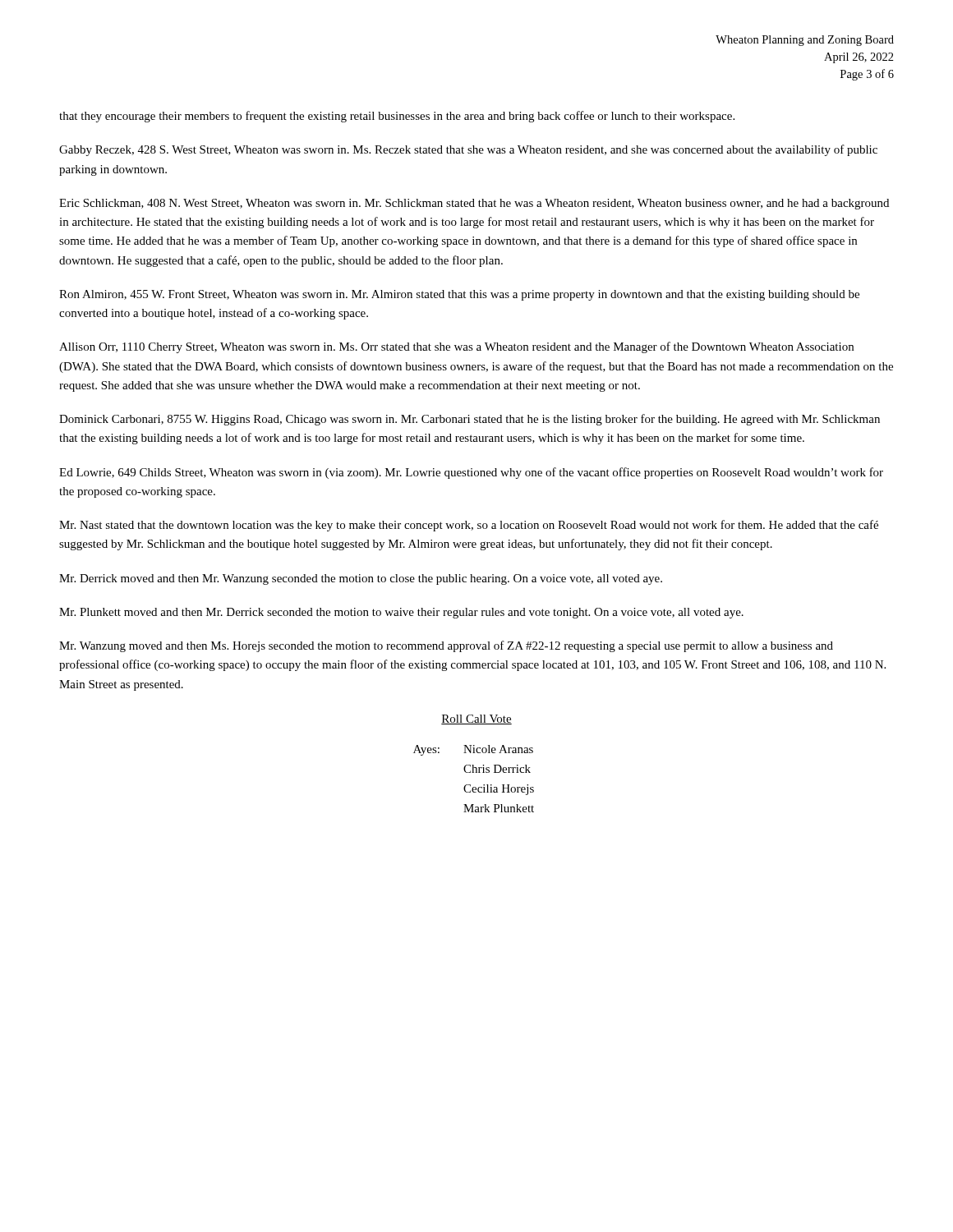953x1232 pixels.
Task: Point to the text block starting "Mr. Nast stated that the downtown location was"
Action: tap(469, 534)
